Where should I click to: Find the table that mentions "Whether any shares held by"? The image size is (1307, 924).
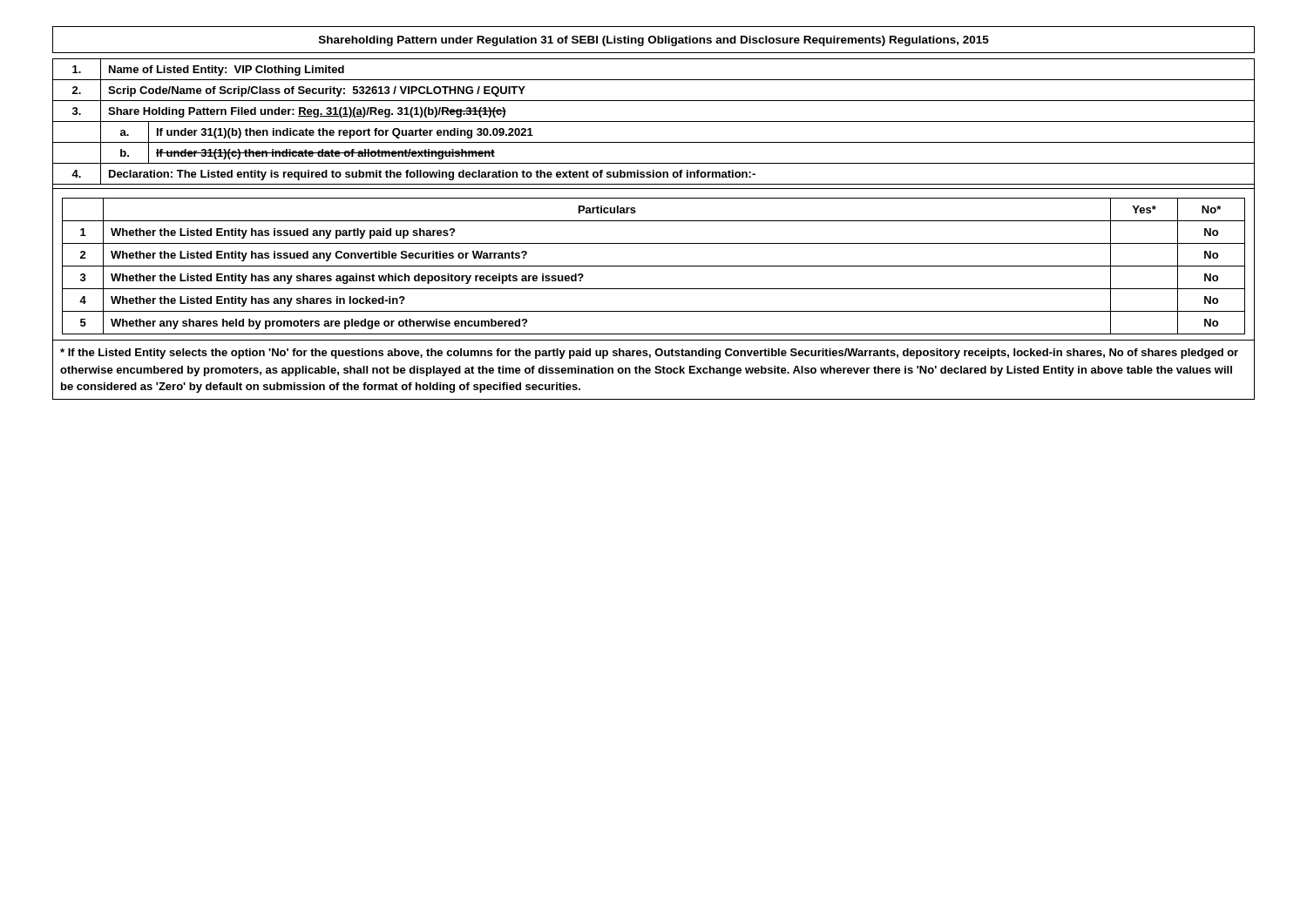654,229
